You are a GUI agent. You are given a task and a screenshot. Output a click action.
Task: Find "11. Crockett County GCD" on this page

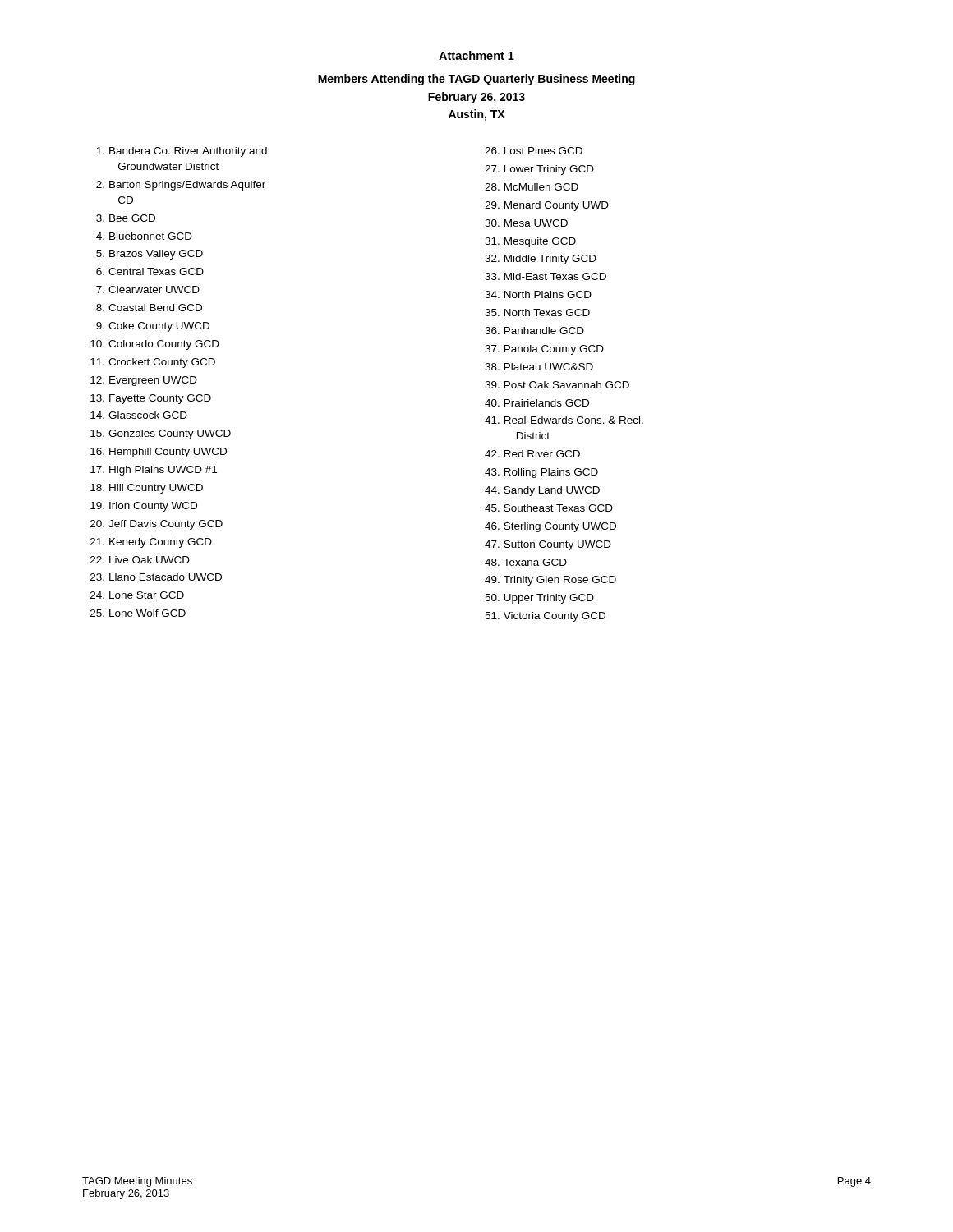coord(153,363)
